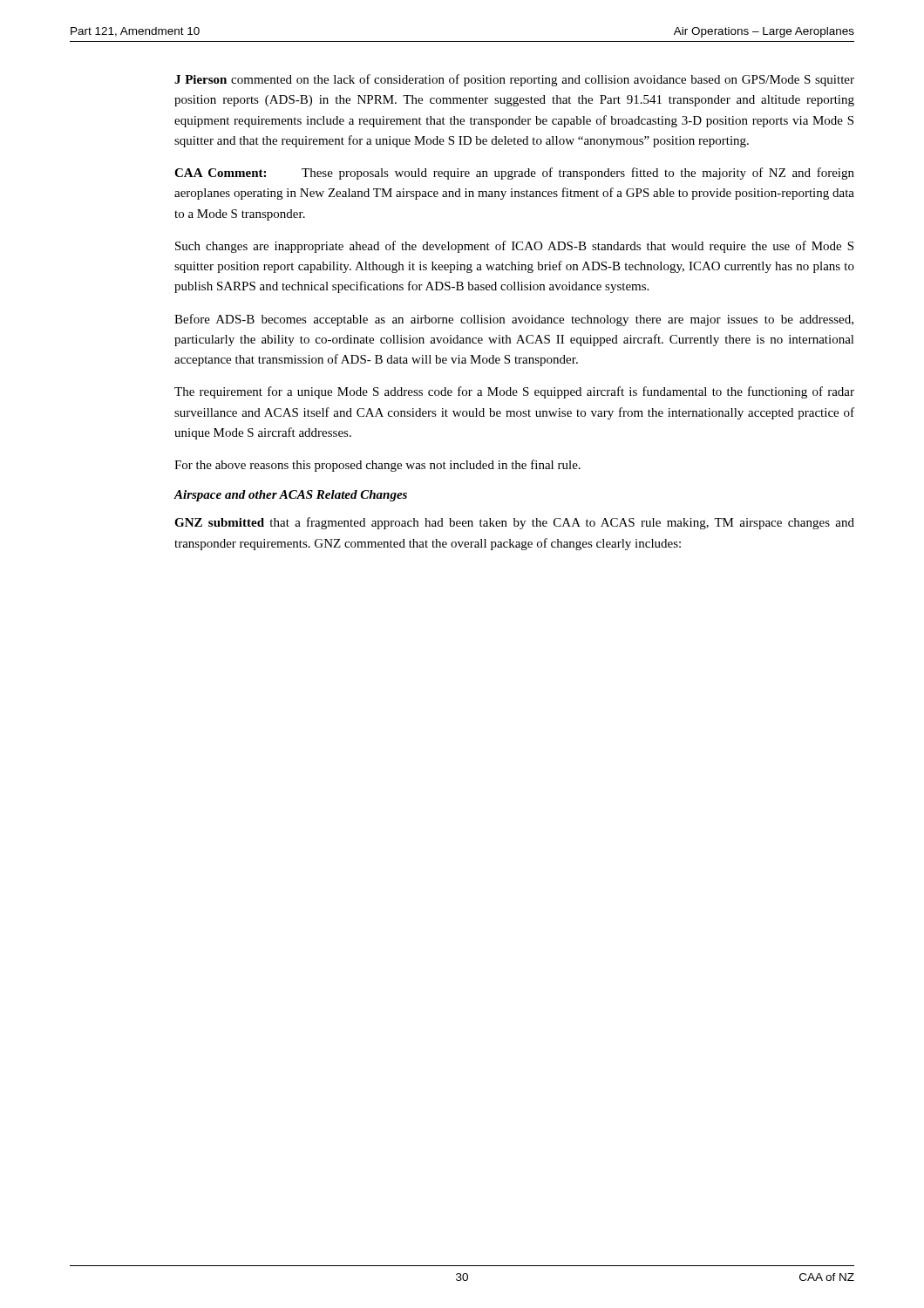Where is the passage that starts "For the above reasons"?
The width and height of the screenshot is (924, 1308).
378,465
